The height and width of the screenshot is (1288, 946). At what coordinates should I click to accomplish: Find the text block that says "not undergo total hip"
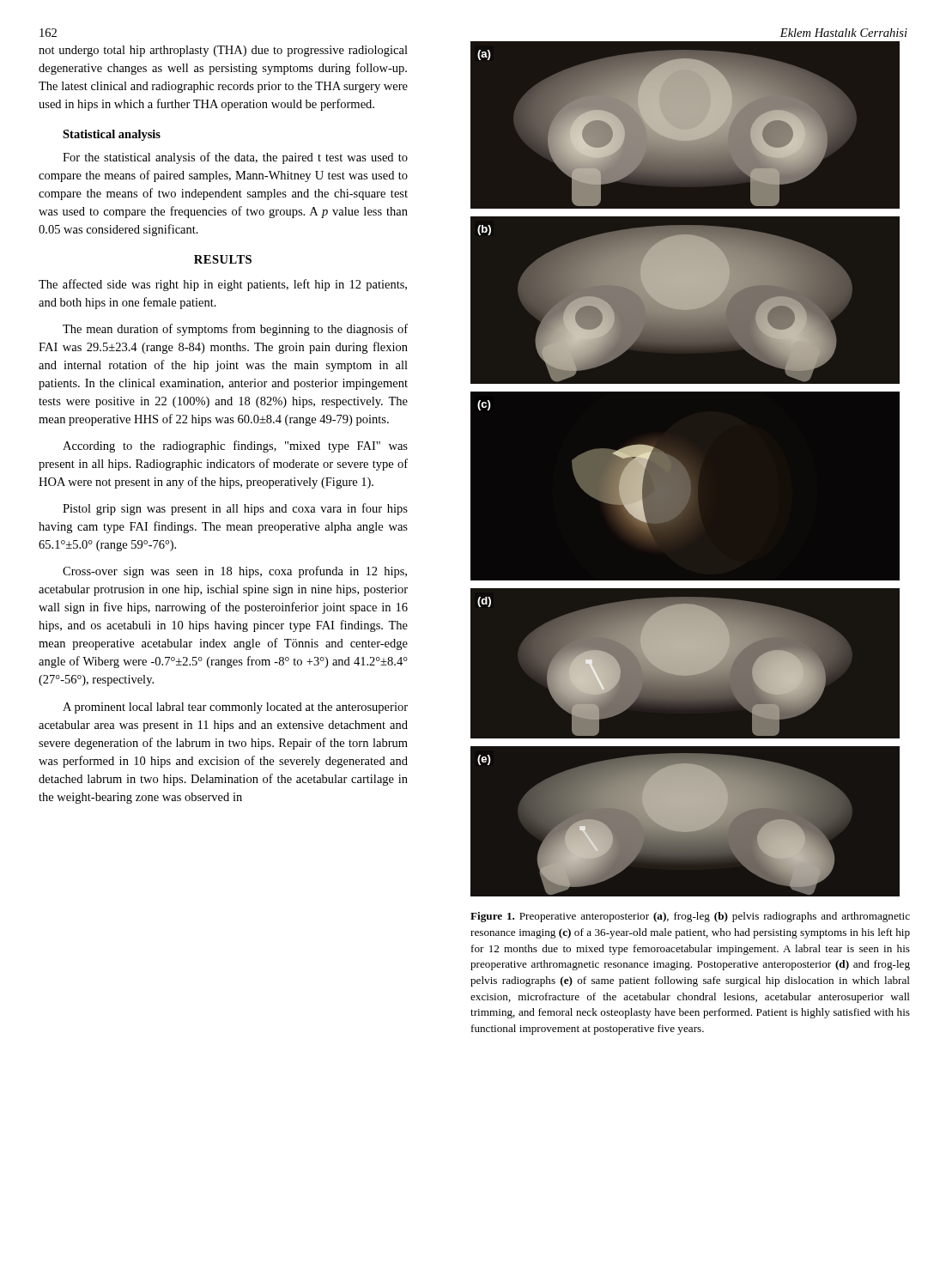coord(223,77)
